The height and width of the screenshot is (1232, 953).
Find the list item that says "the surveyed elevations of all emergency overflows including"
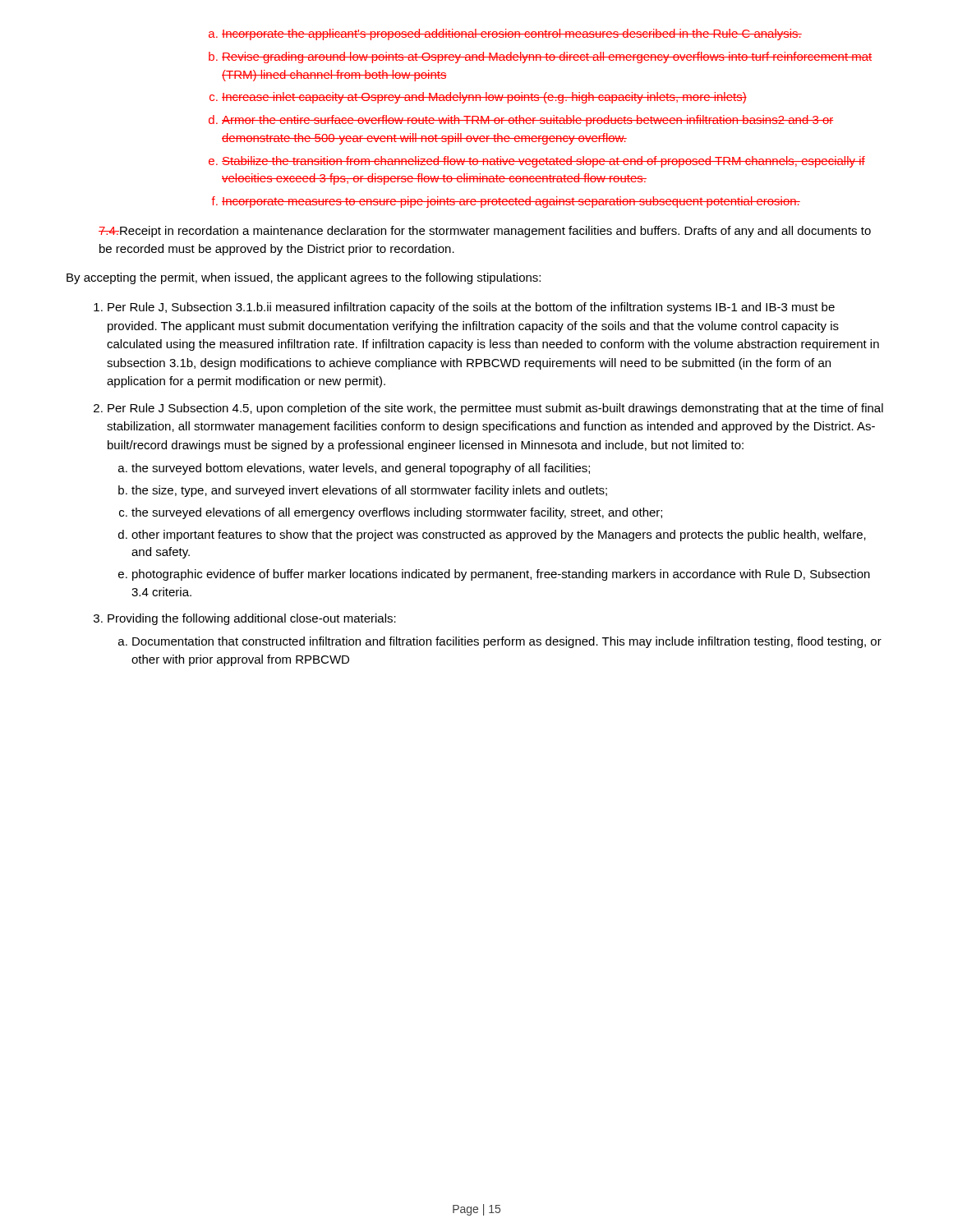[397, 512]
